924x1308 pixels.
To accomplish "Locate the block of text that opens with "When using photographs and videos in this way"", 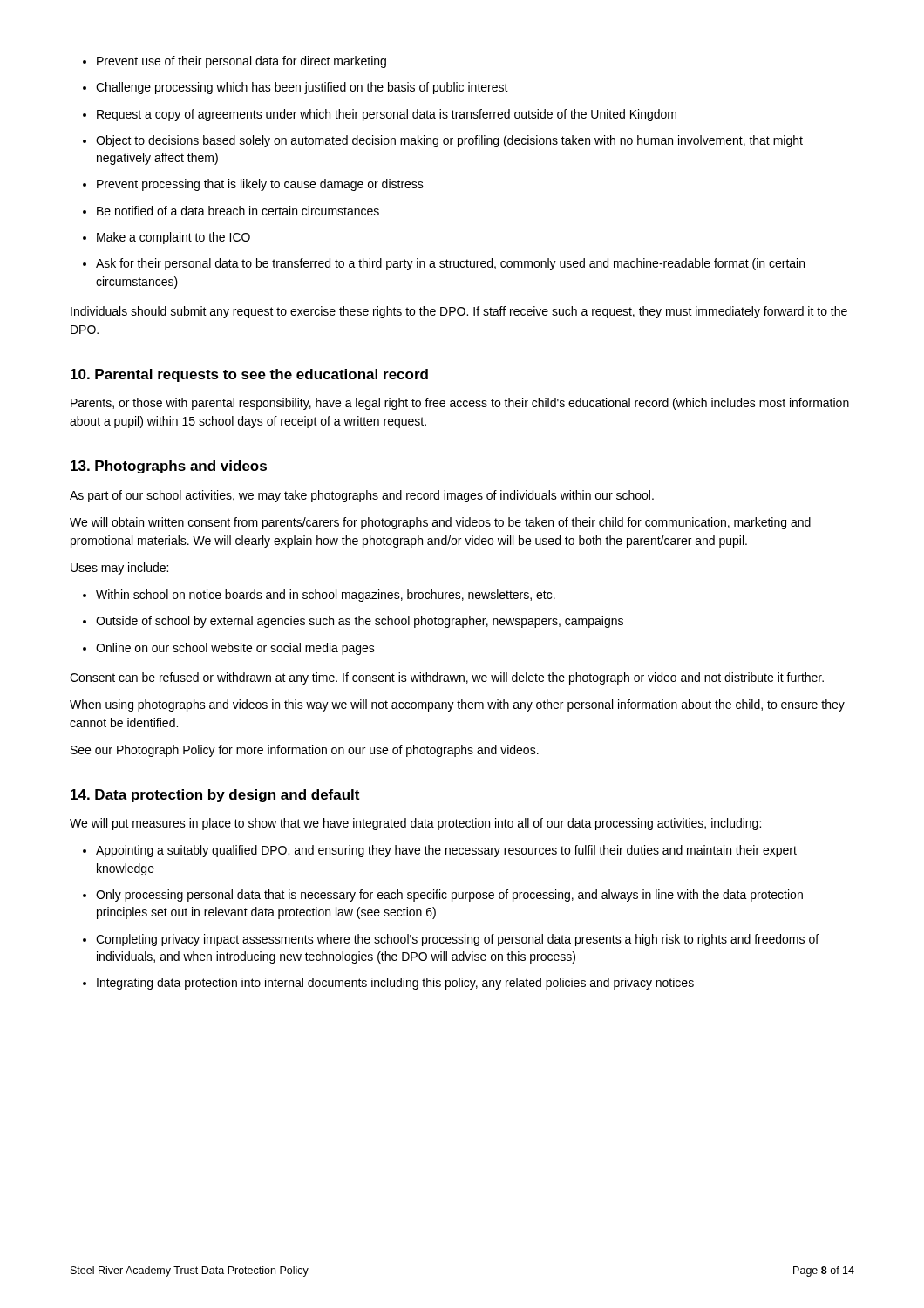I will tap(462, 714).
